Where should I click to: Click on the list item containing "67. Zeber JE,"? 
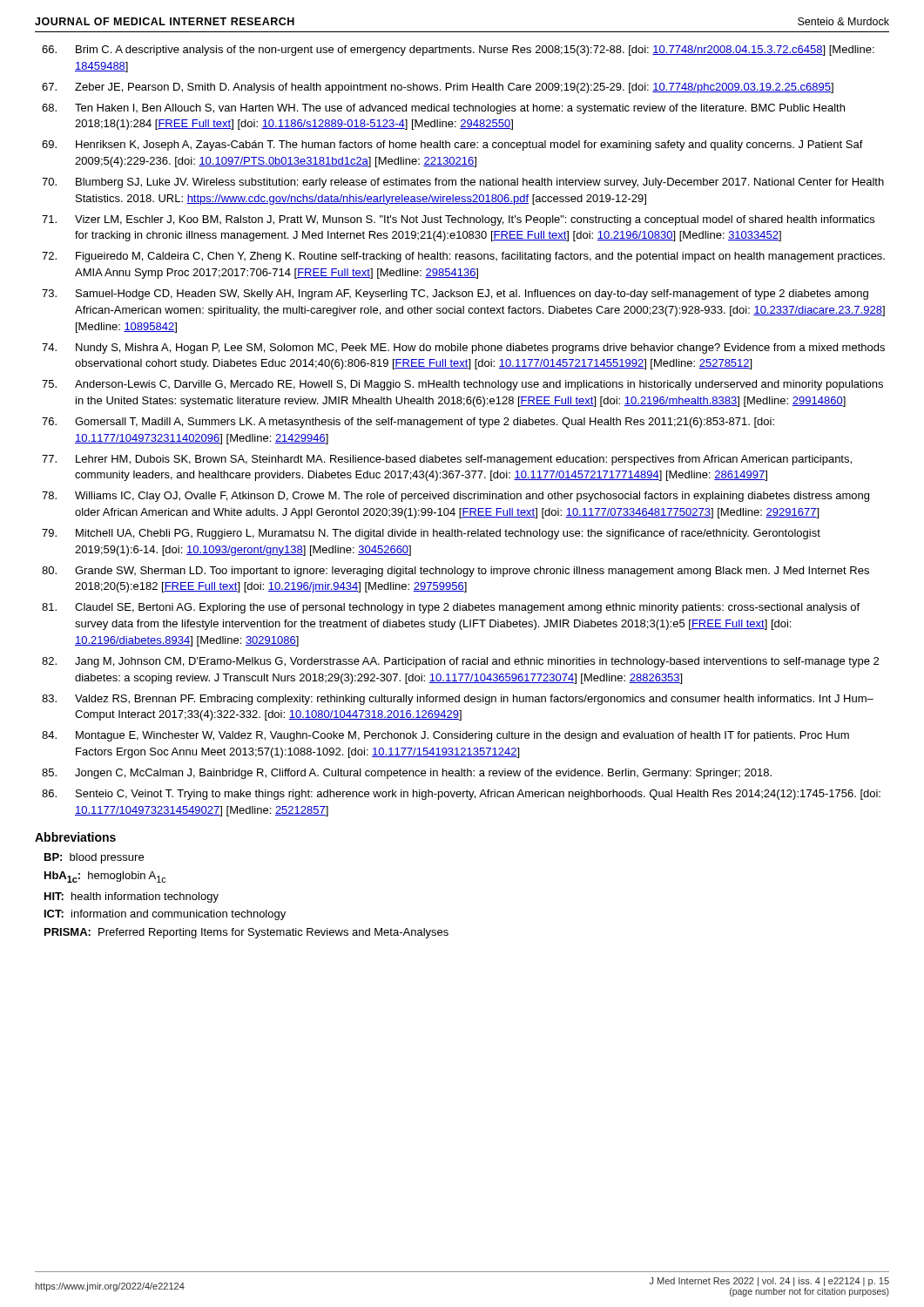(x=454, y=87)
